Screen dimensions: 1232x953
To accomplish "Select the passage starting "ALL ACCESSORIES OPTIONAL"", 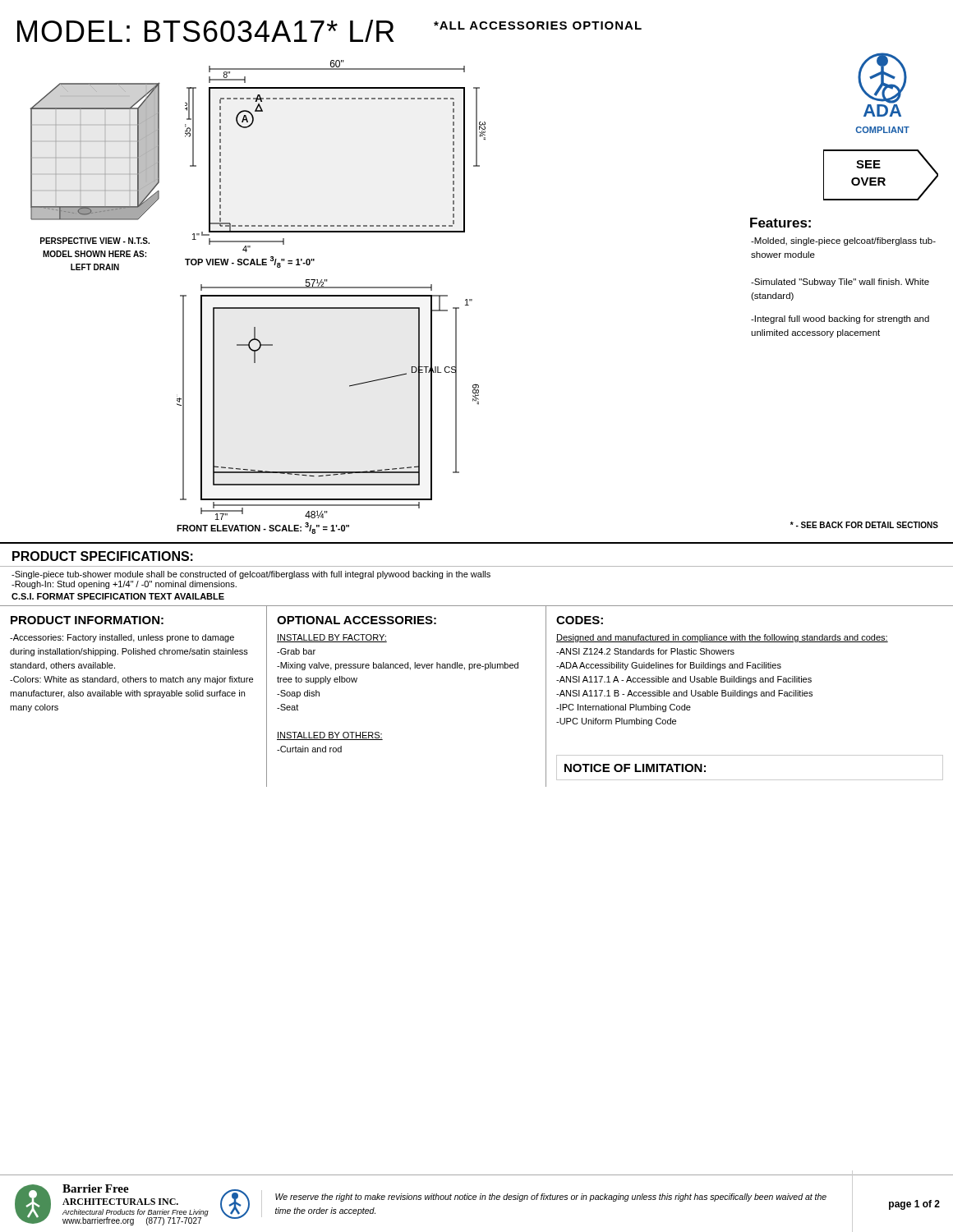I will (x=538, y=25).
